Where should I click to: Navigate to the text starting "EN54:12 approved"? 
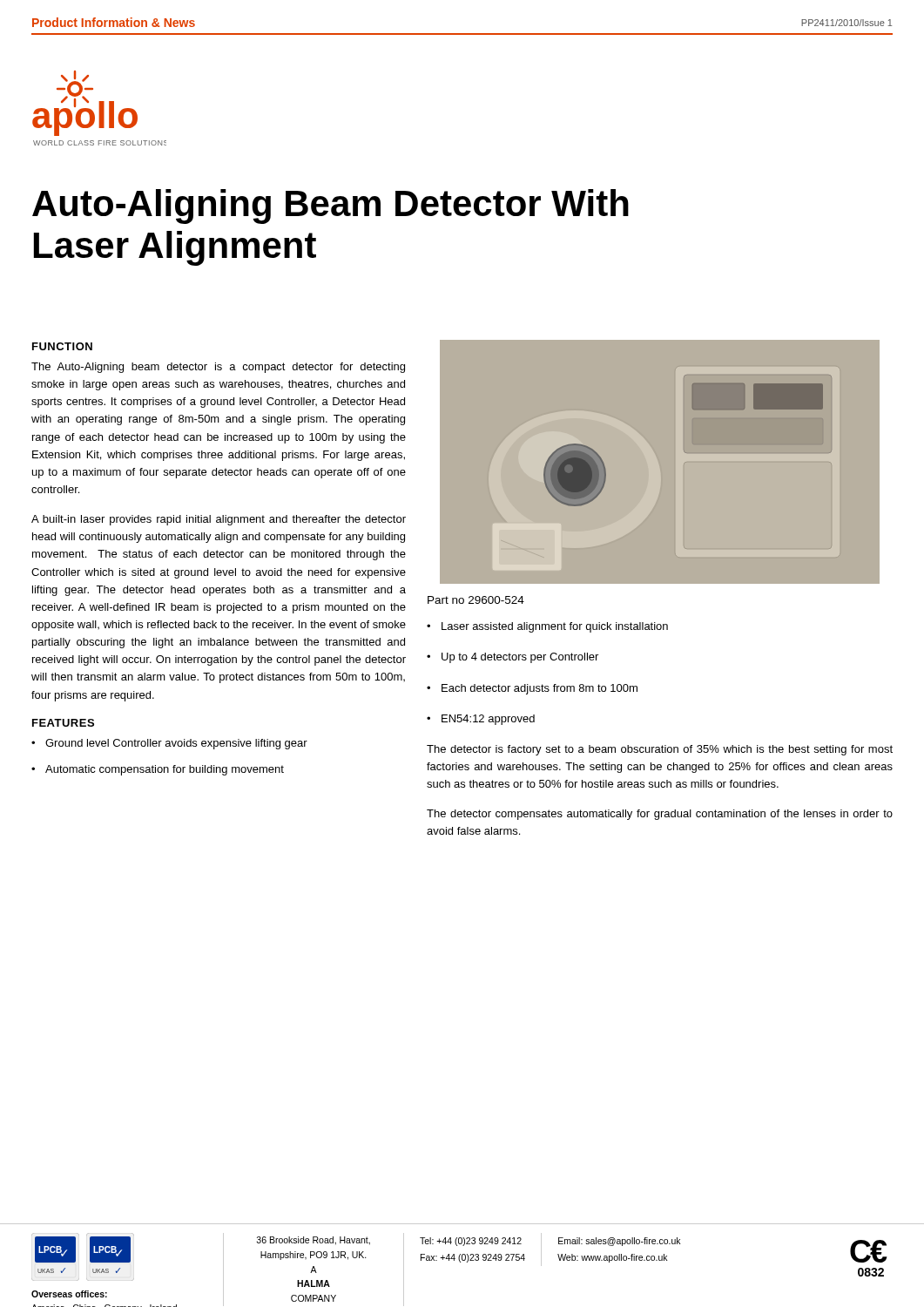click(x=481, y=720)
